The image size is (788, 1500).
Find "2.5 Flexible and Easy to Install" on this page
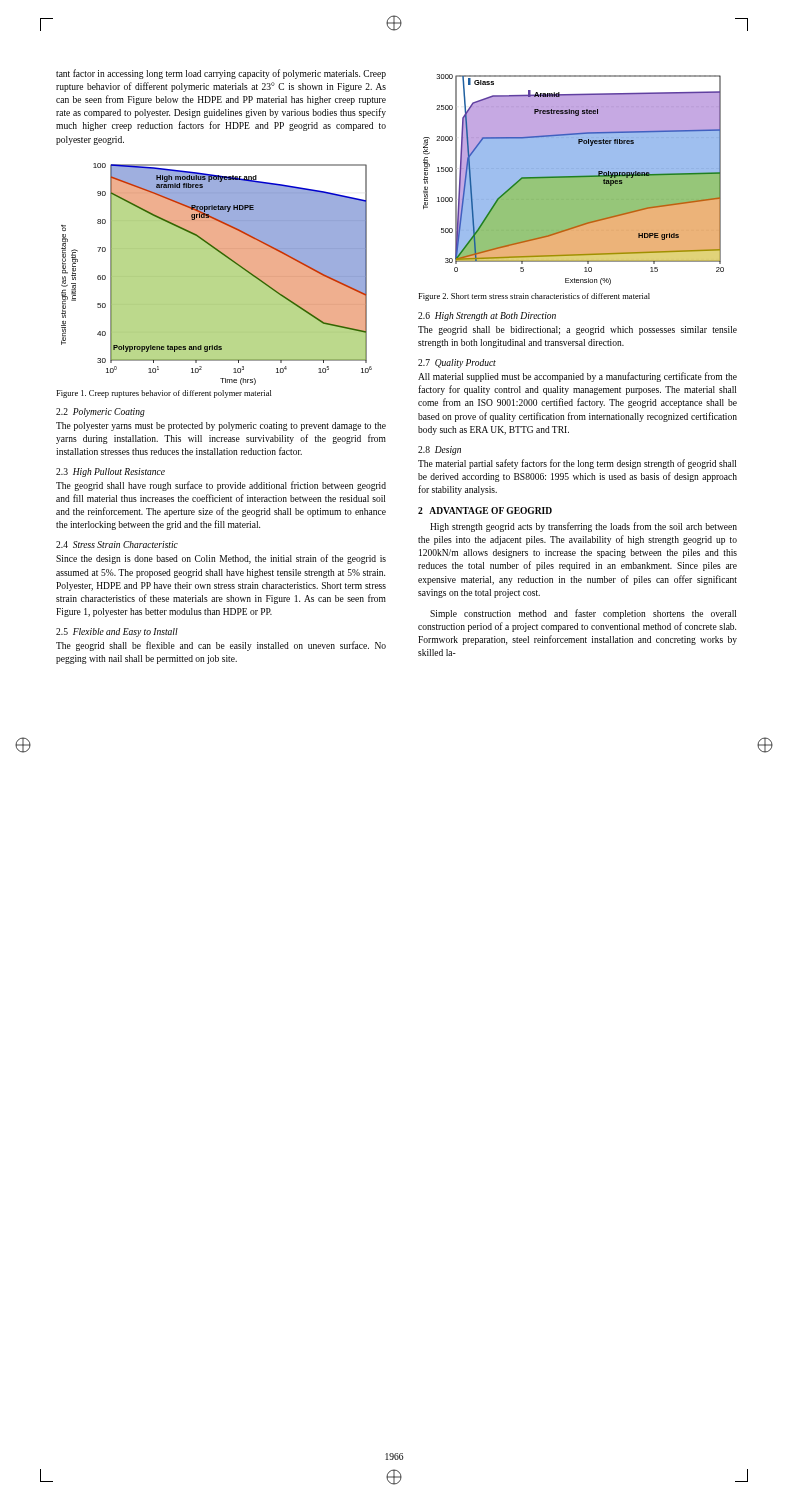point(117,632)
